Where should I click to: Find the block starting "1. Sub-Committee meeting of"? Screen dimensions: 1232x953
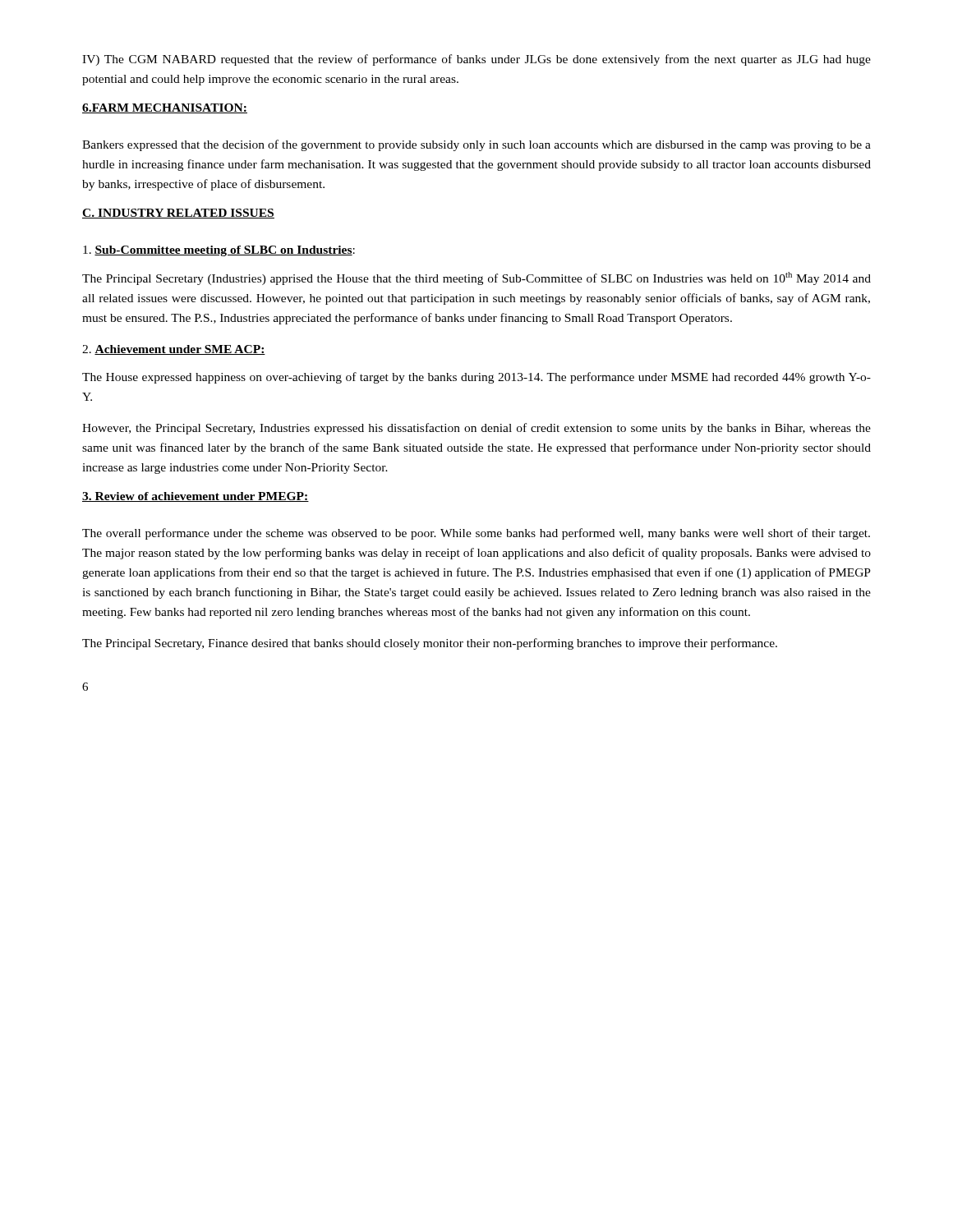click(x=219, y=251)
